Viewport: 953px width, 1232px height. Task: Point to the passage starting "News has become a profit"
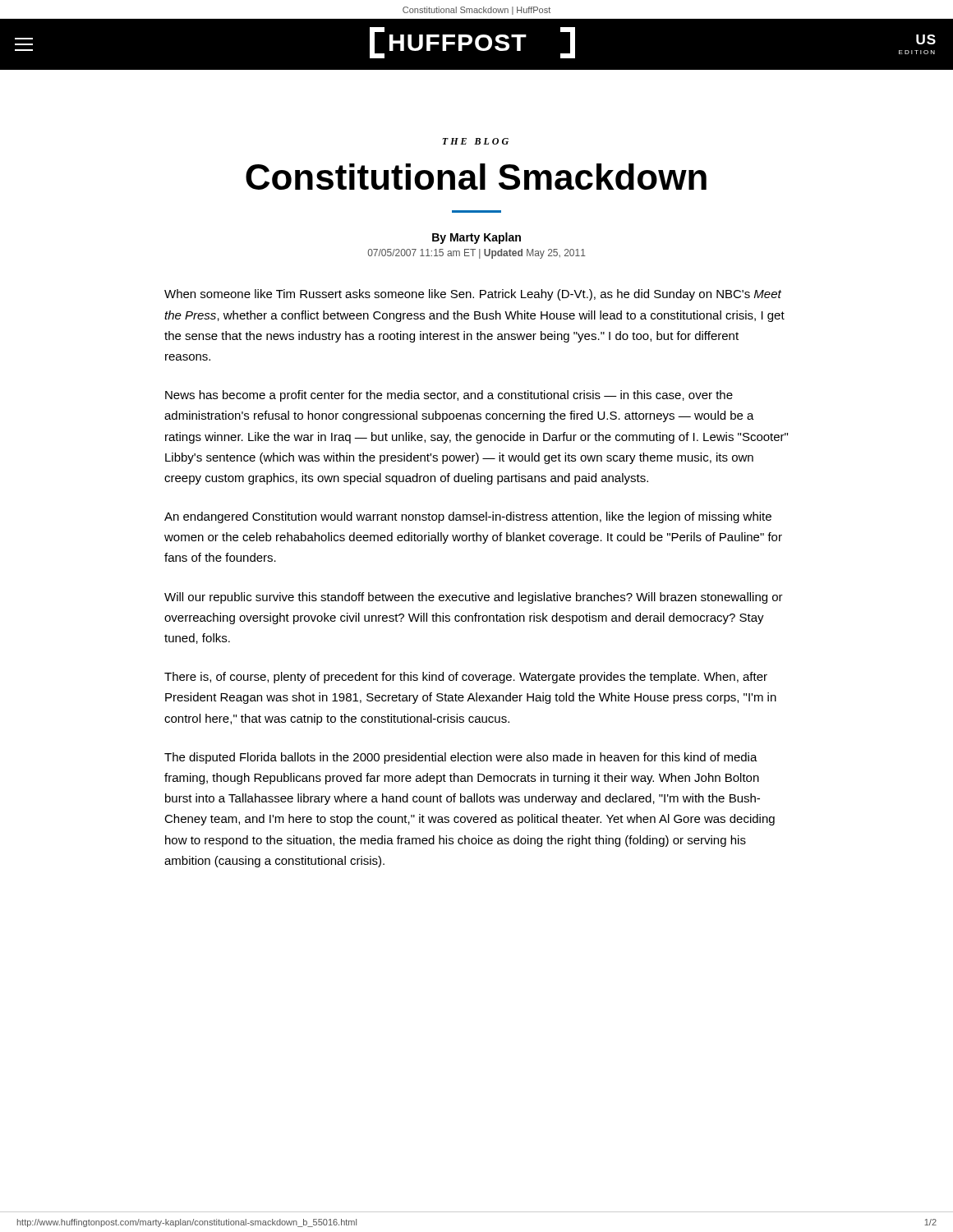[476, 436]
